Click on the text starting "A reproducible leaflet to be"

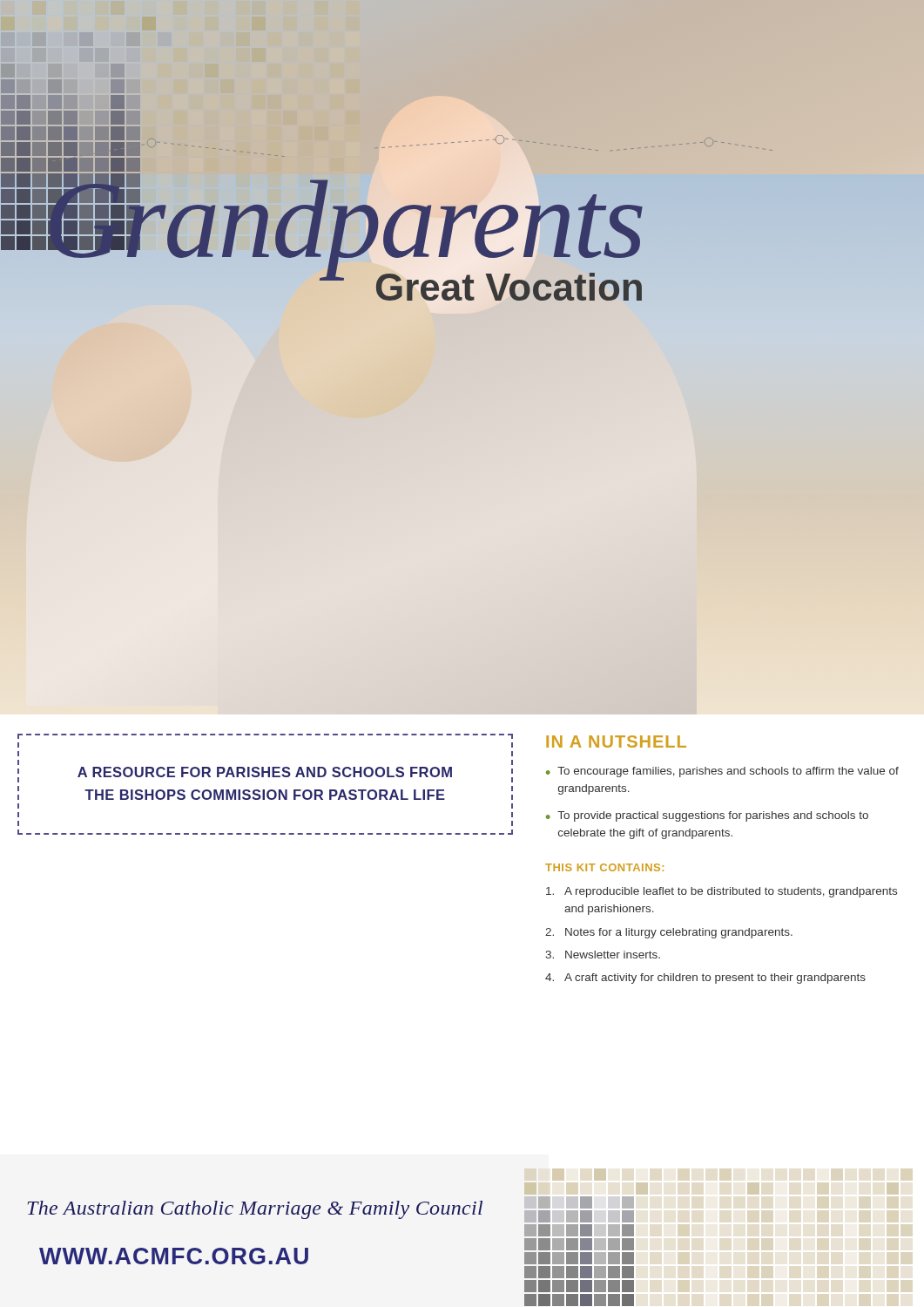(726, 900)
